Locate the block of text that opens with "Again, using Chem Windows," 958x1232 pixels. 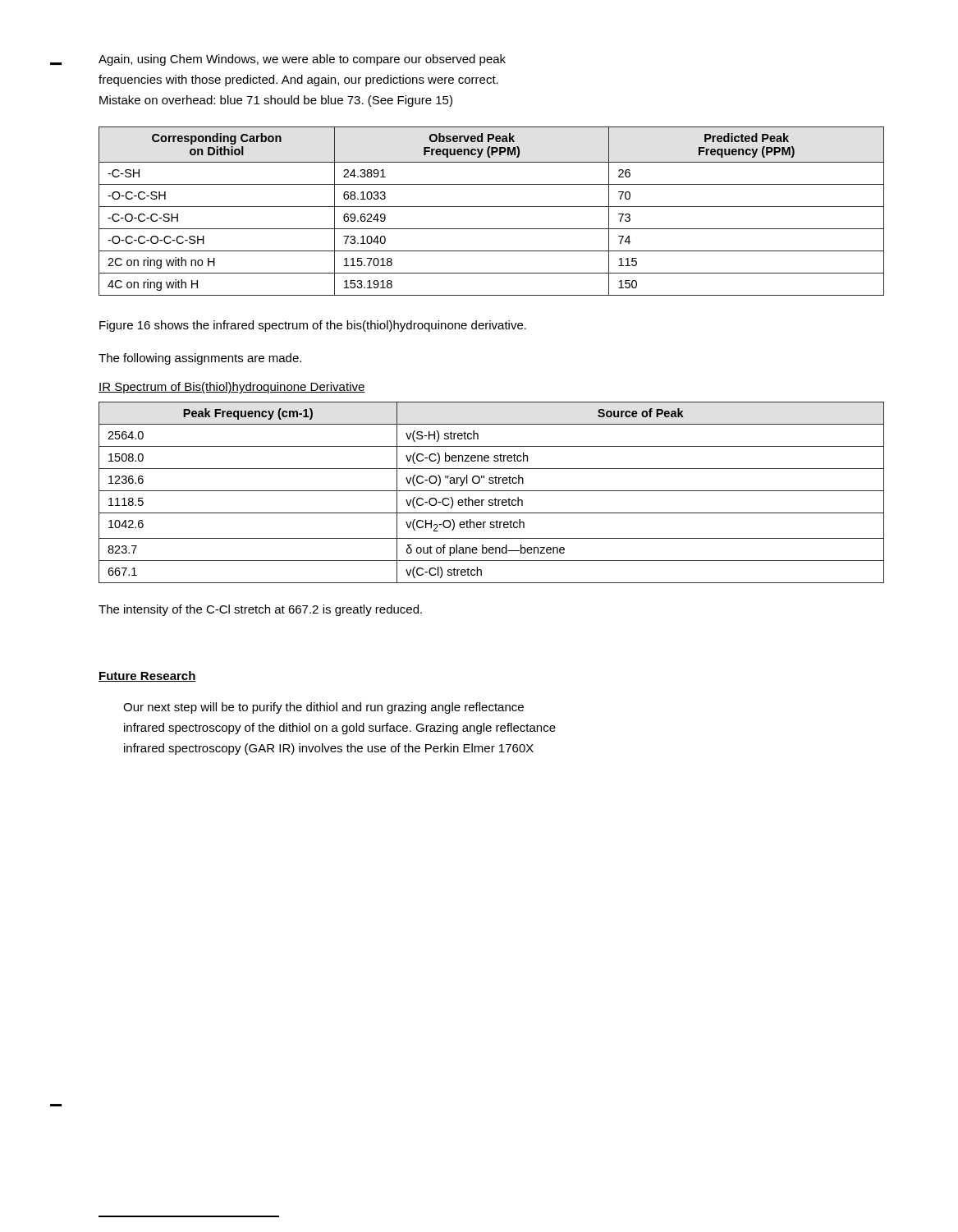[x=302, y=79]
